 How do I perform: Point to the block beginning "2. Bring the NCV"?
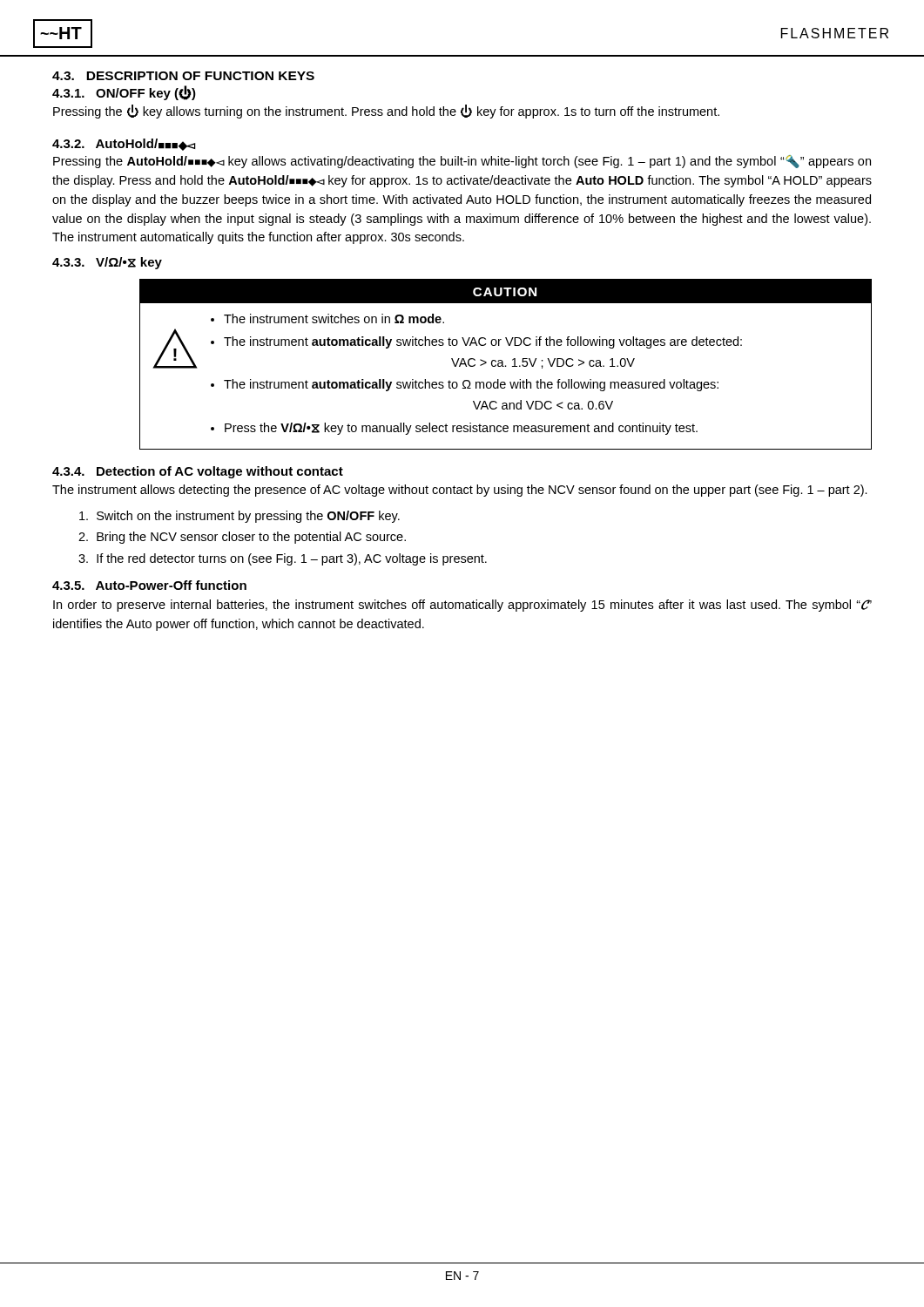243,537
